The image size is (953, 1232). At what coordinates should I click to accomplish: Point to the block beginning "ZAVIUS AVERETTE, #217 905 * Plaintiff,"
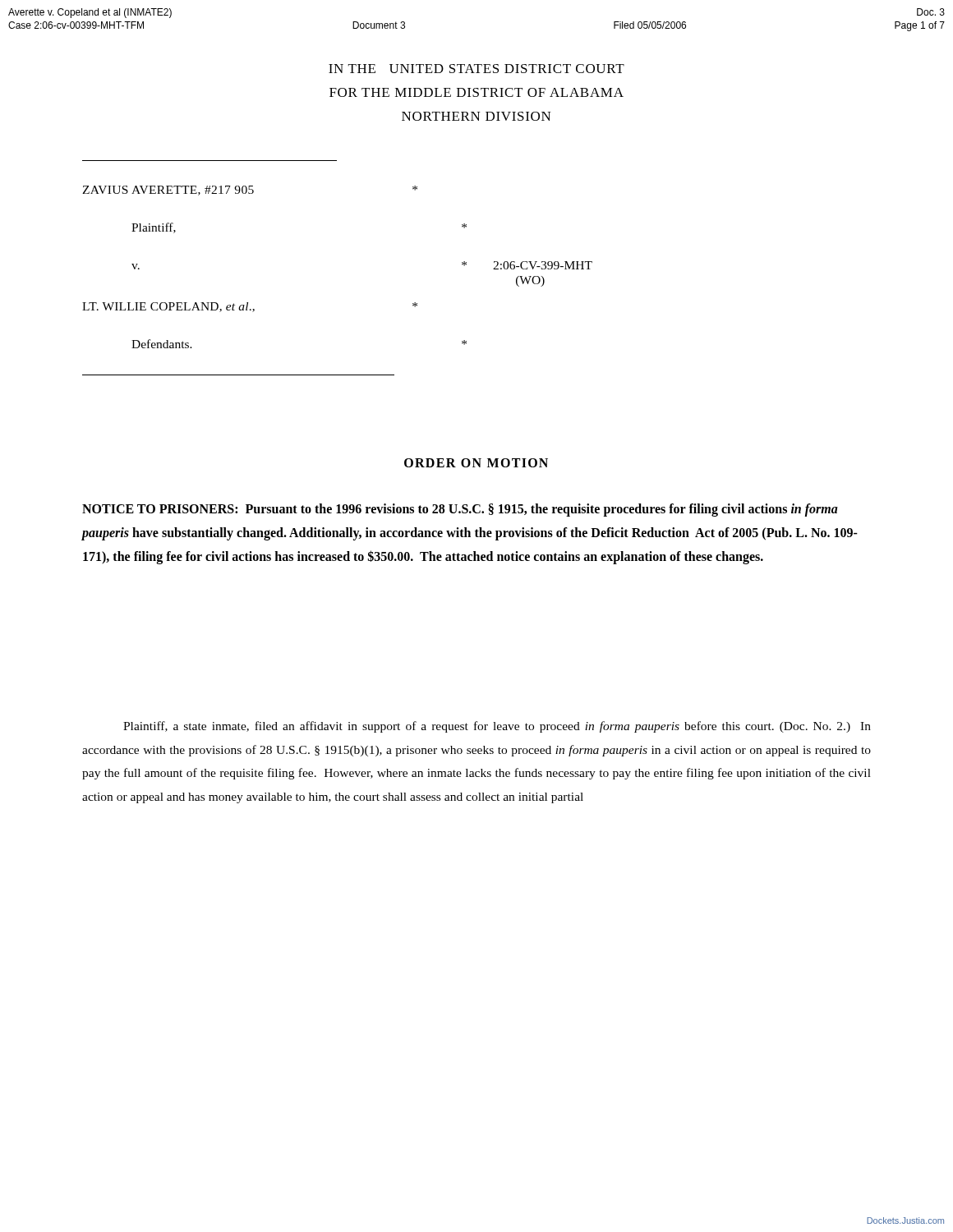[481, 268]
